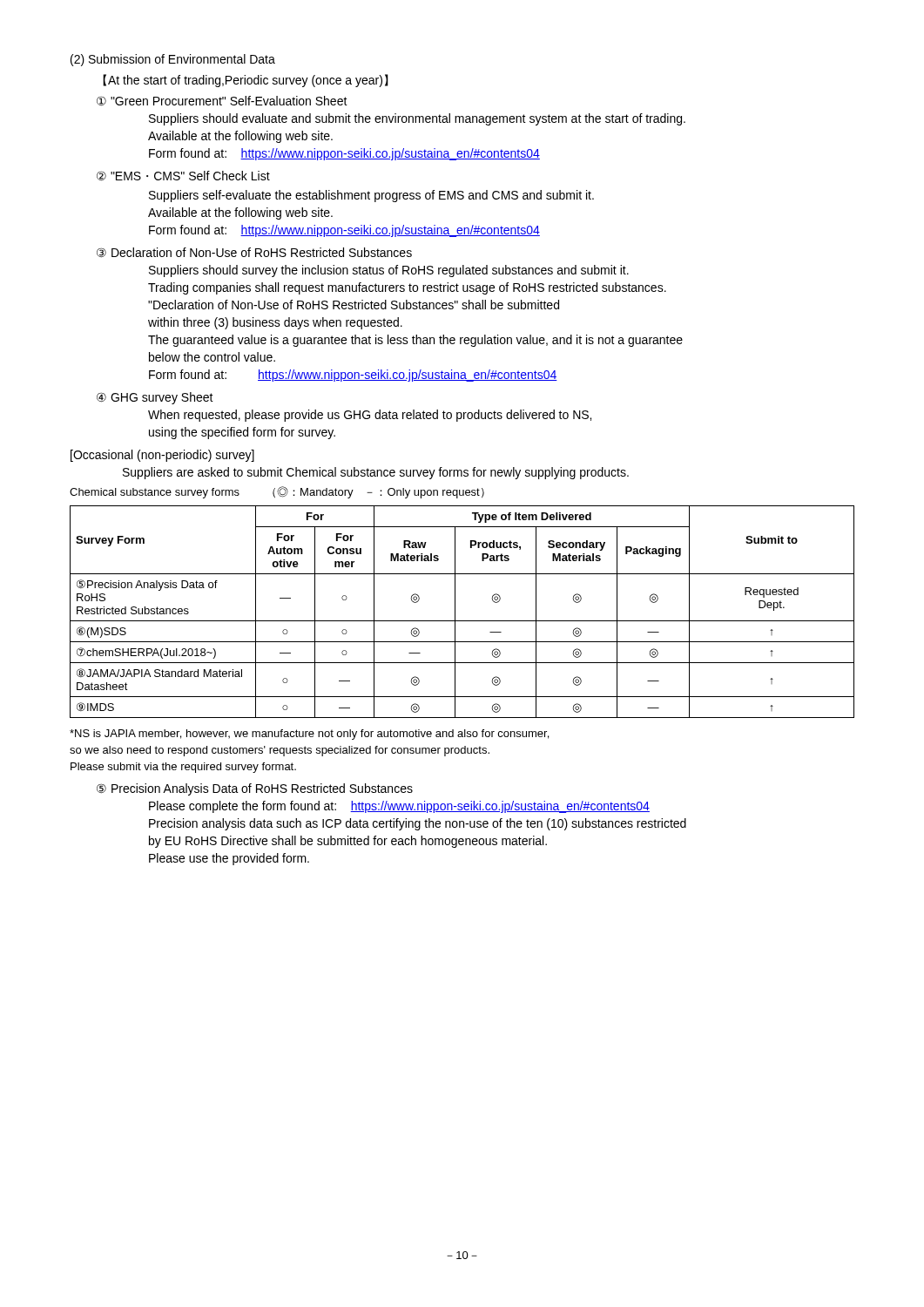Navigate to the text starting "【At the start of"

(x=246, y=81)
